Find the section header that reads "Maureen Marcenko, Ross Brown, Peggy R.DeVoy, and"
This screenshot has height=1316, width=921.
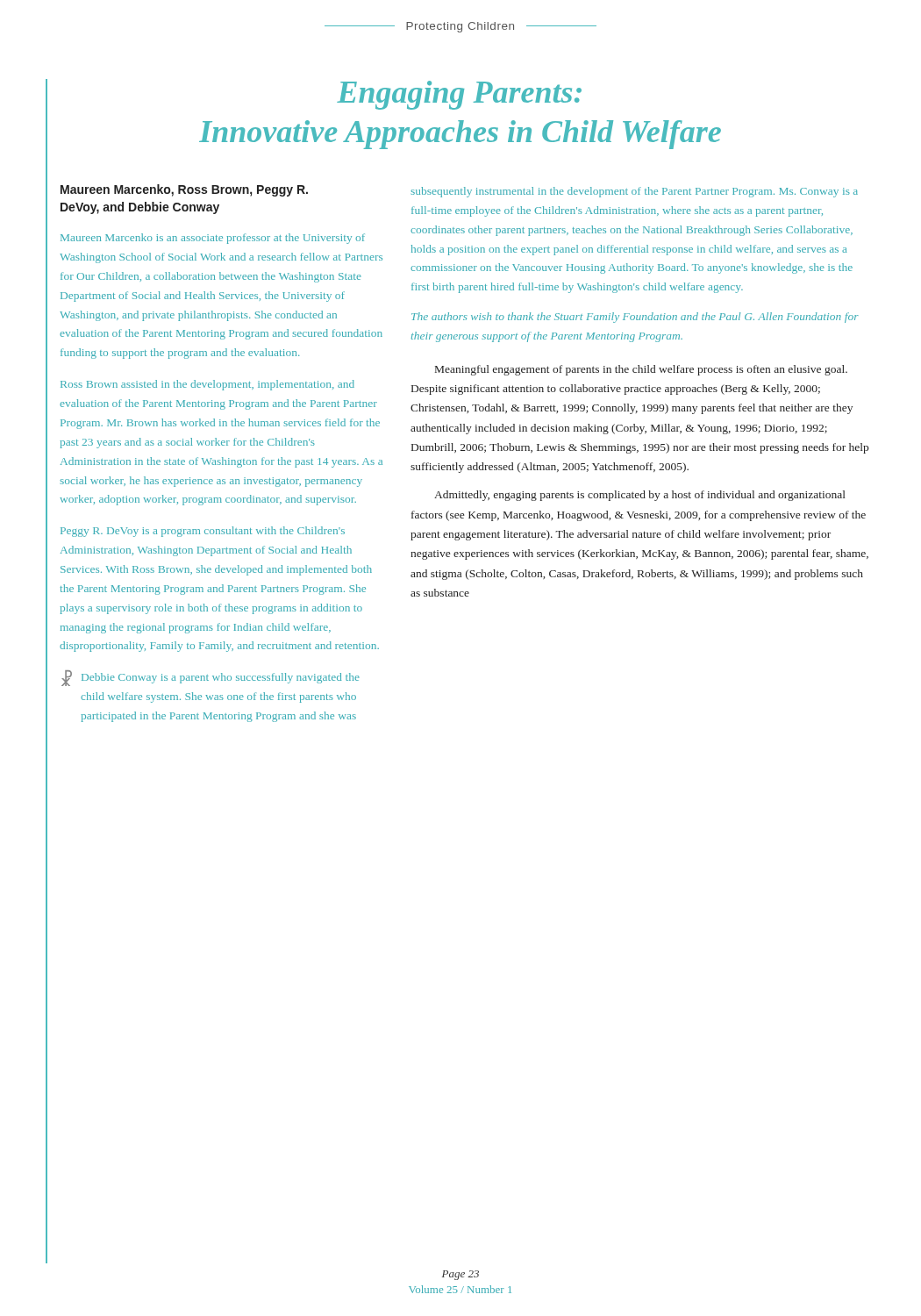click(184, 198)
